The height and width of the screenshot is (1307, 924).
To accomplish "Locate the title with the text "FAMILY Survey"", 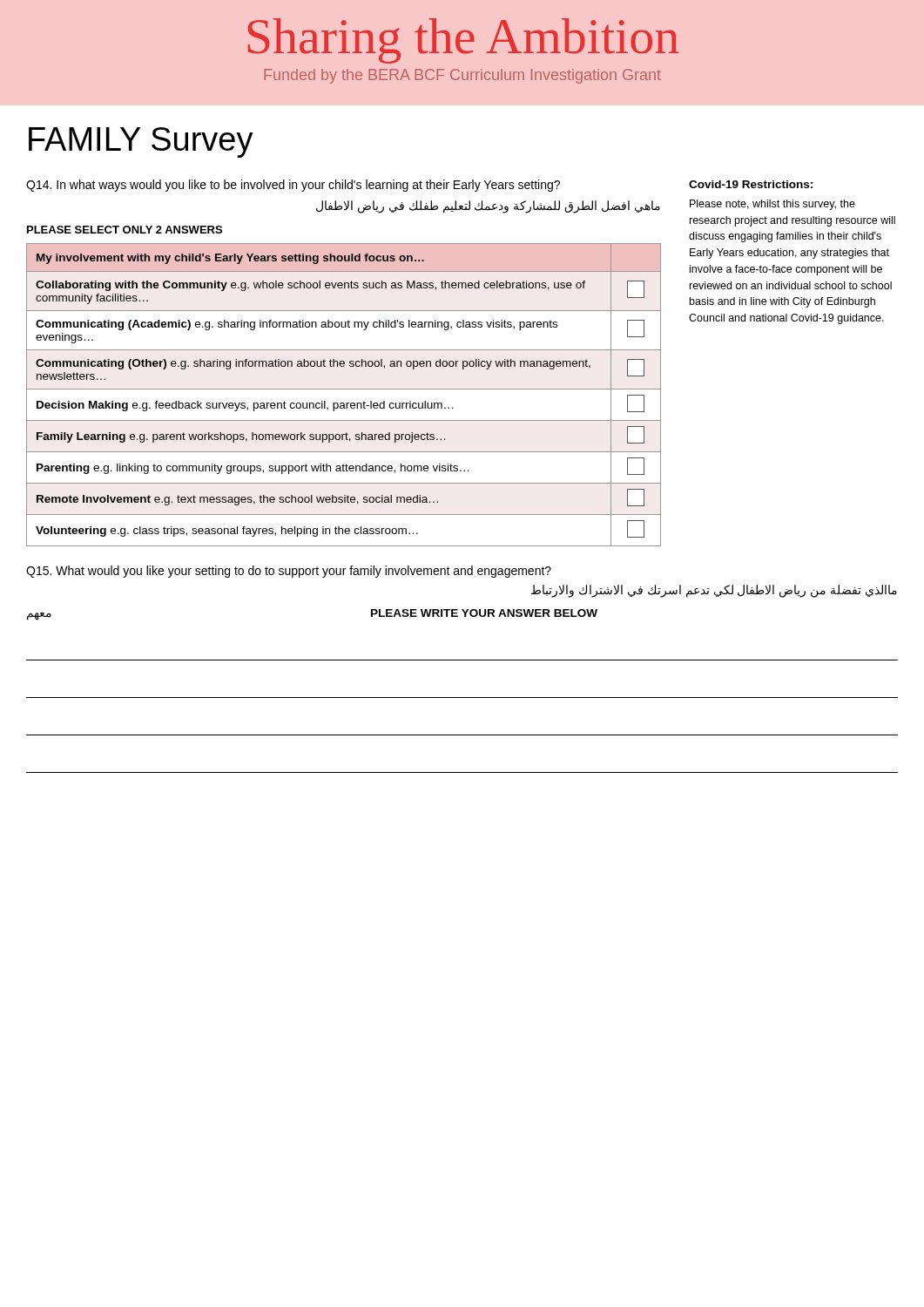I will pyautogui.click(x=140, y=139).
